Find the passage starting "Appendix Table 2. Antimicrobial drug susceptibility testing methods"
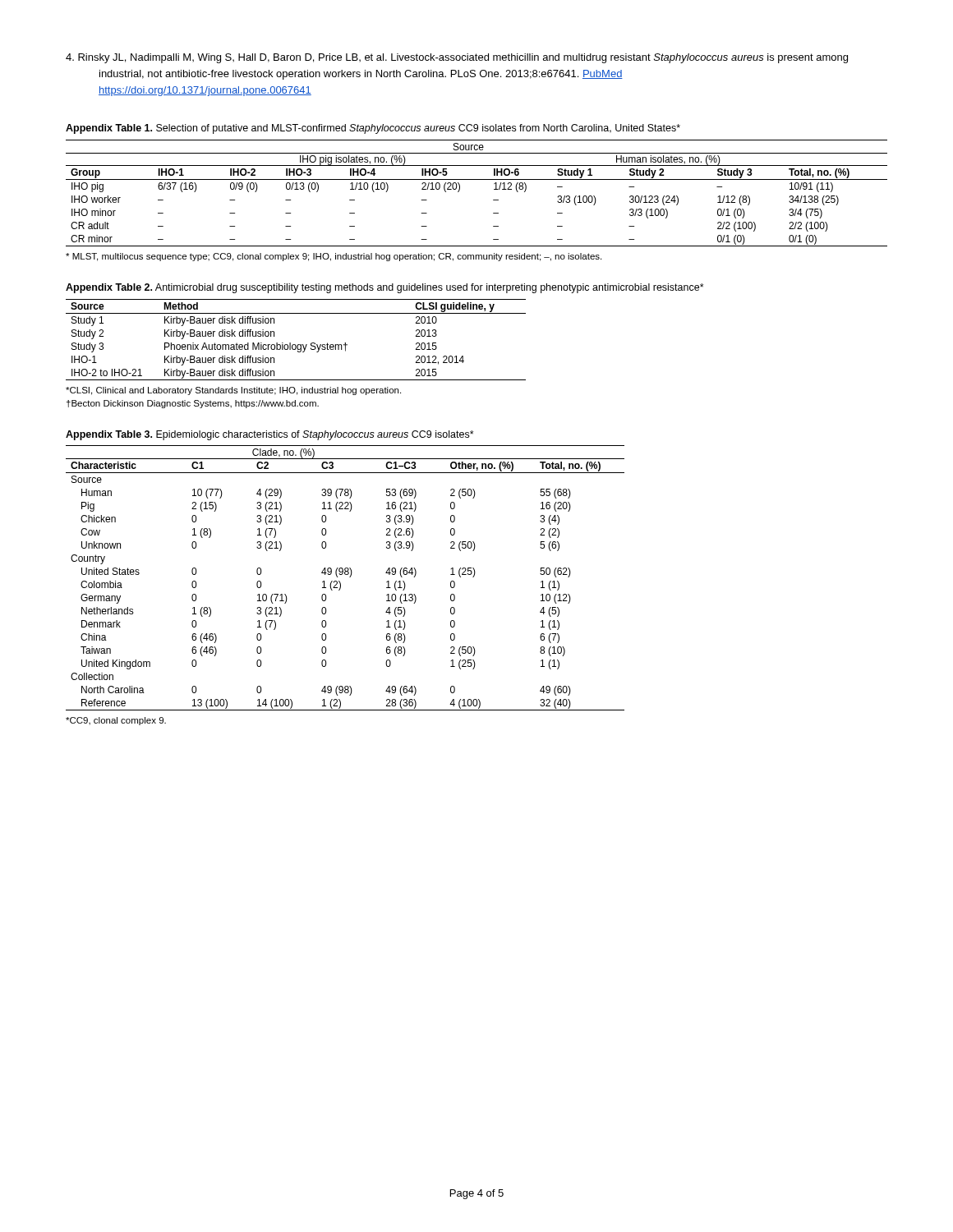Image resolution: width=953 pixels, height=1232 pixels. 385,287
